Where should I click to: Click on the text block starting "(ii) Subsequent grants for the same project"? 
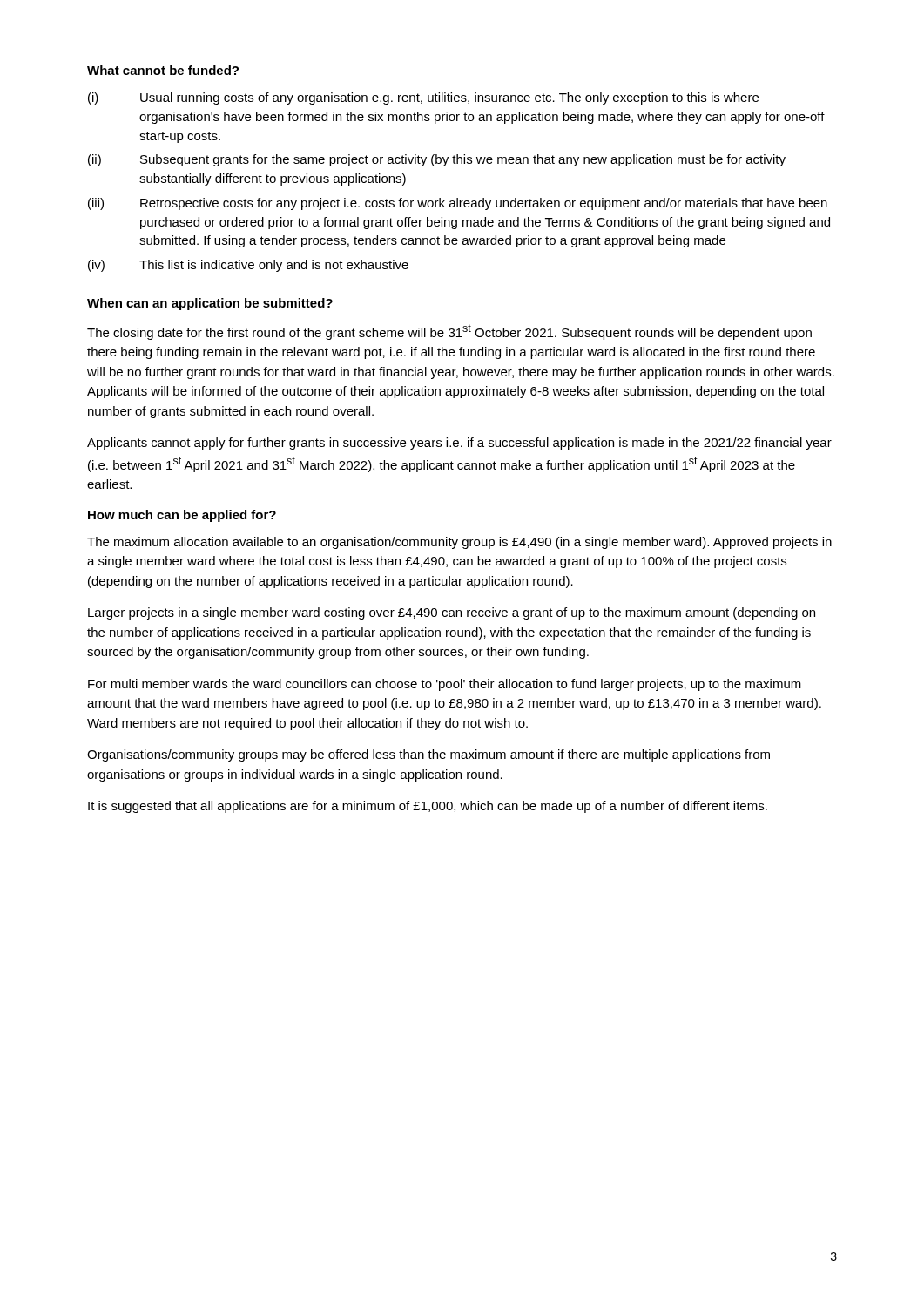462,169
